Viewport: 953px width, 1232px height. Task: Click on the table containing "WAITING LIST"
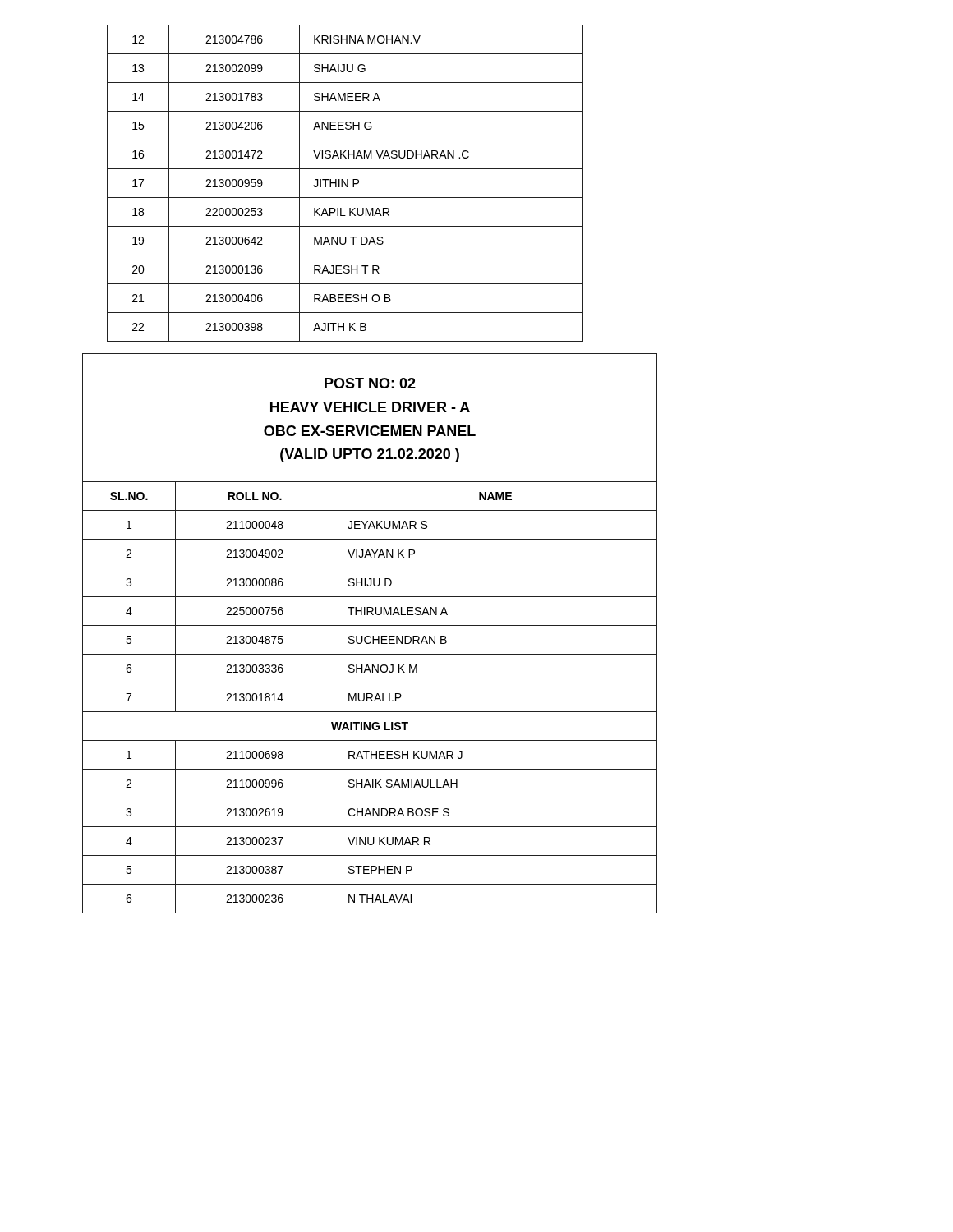pyautogui.click(x=370, y=697)
